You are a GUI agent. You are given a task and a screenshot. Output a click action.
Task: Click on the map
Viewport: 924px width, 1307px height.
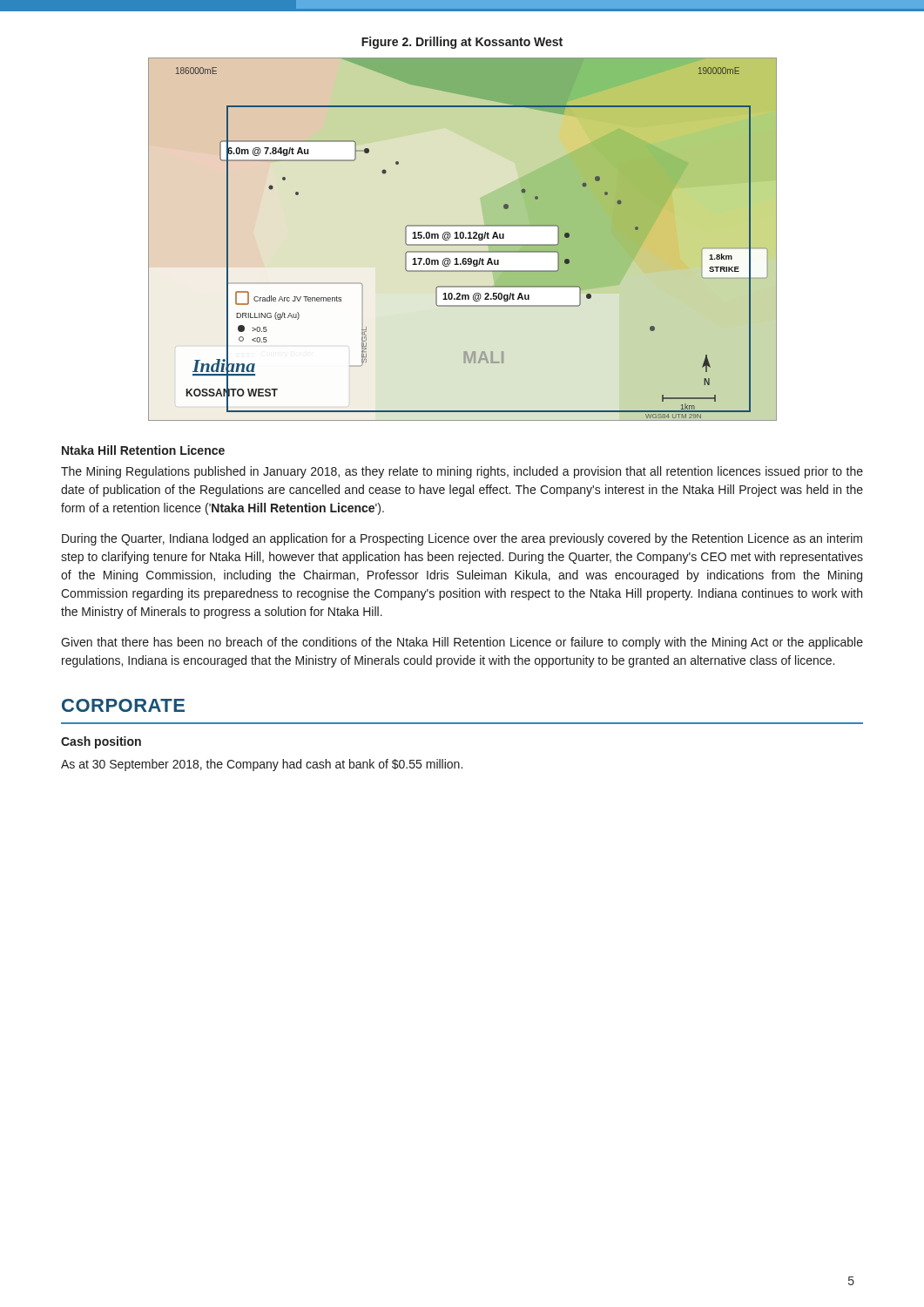(x=462, y=239)
